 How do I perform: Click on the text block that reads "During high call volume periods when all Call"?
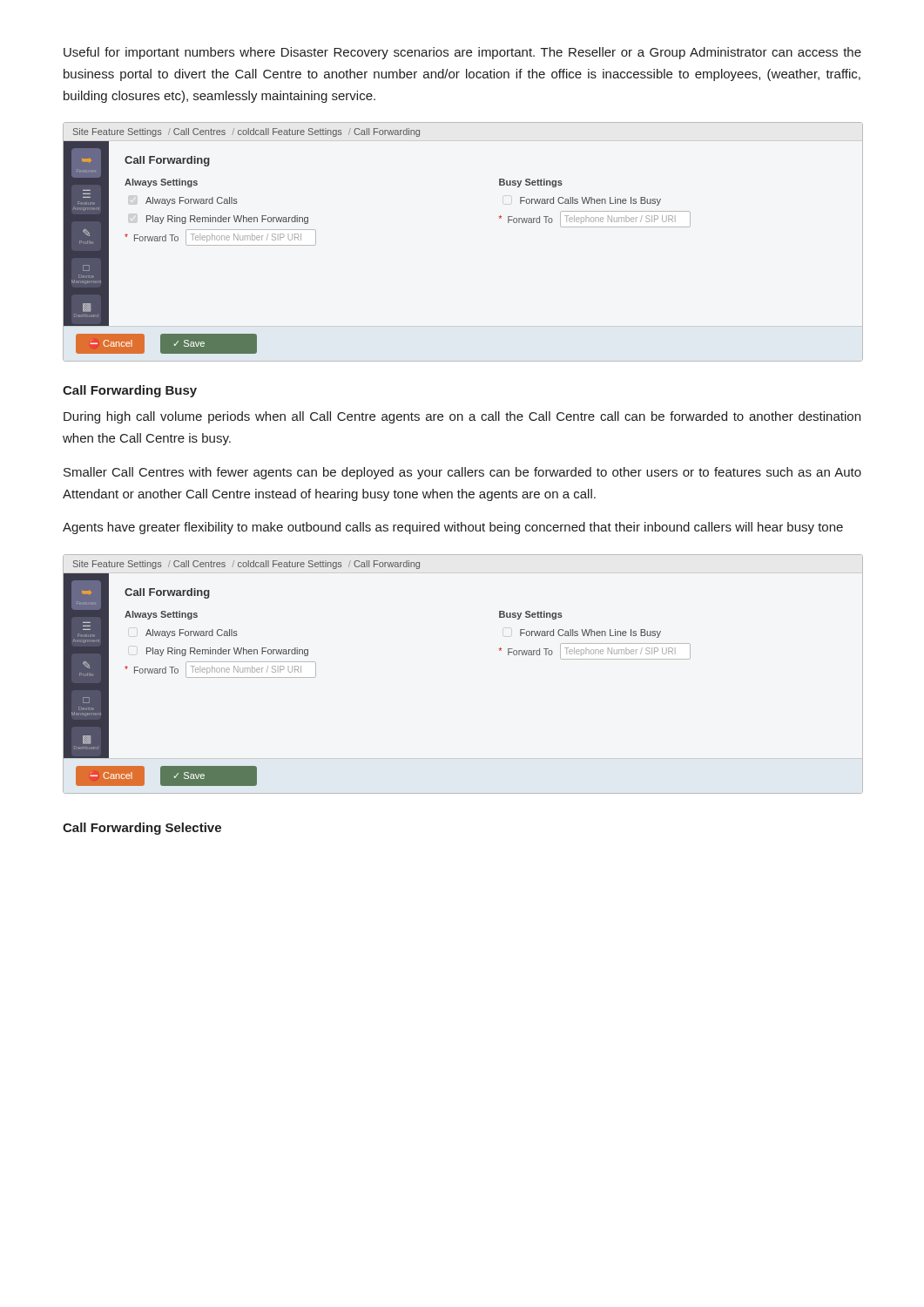(x=462, y=427)
